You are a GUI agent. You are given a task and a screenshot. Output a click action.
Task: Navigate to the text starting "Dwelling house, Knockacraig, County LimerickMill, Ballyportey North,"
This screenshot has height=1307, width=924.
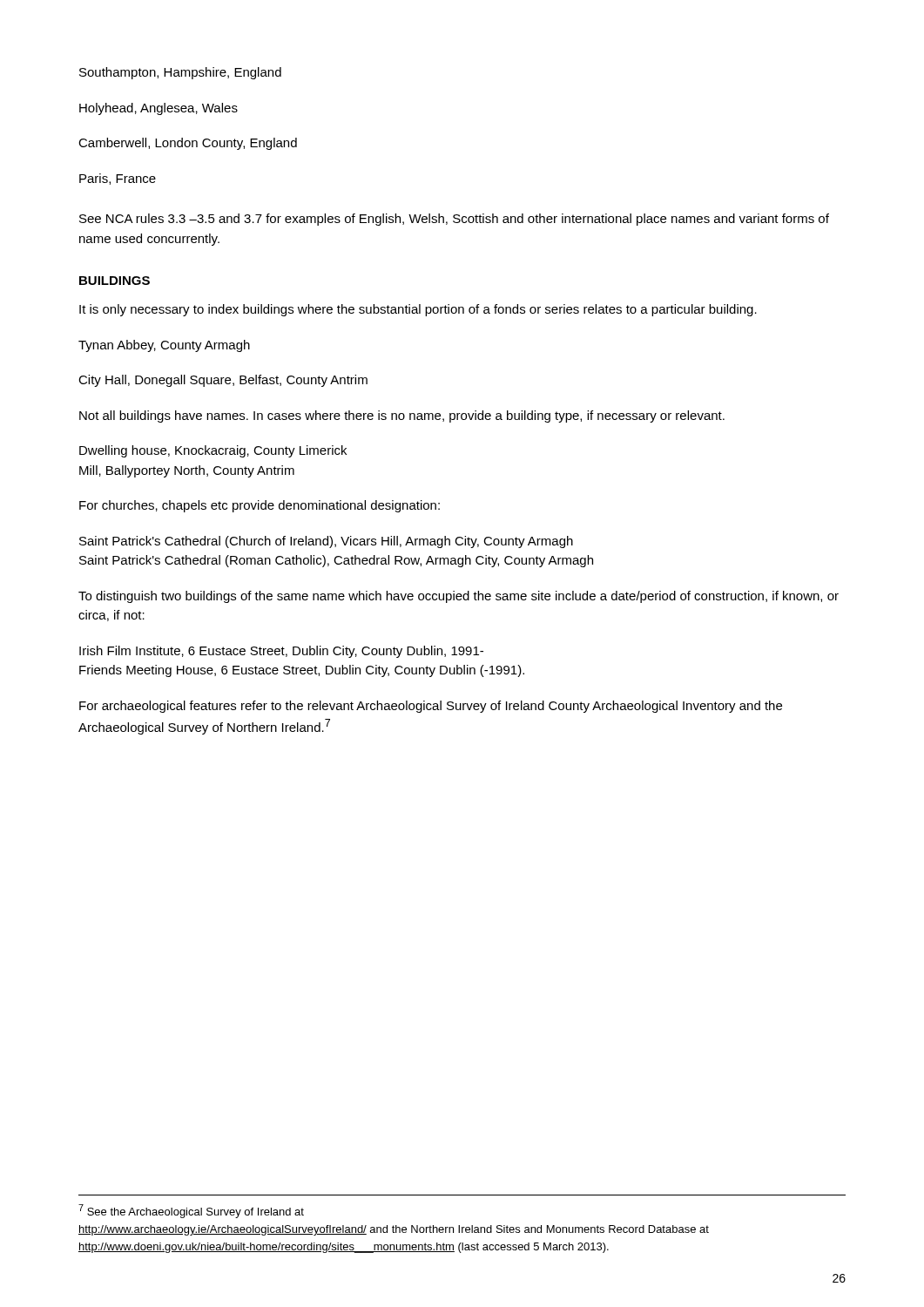tap(213, 460)
